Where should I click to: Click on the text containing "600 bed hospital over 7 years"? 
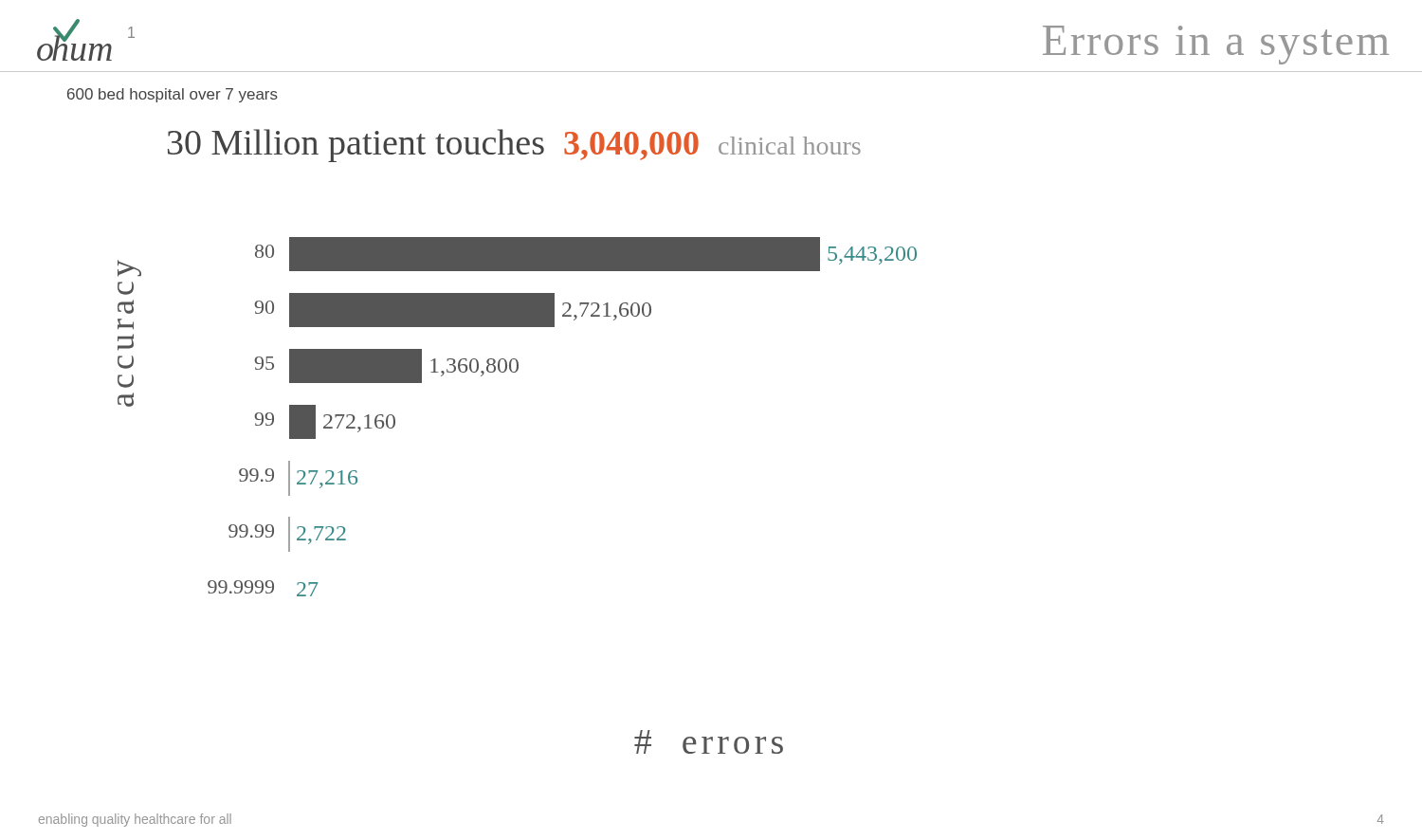pyautogui.click(x=172, y=94)
